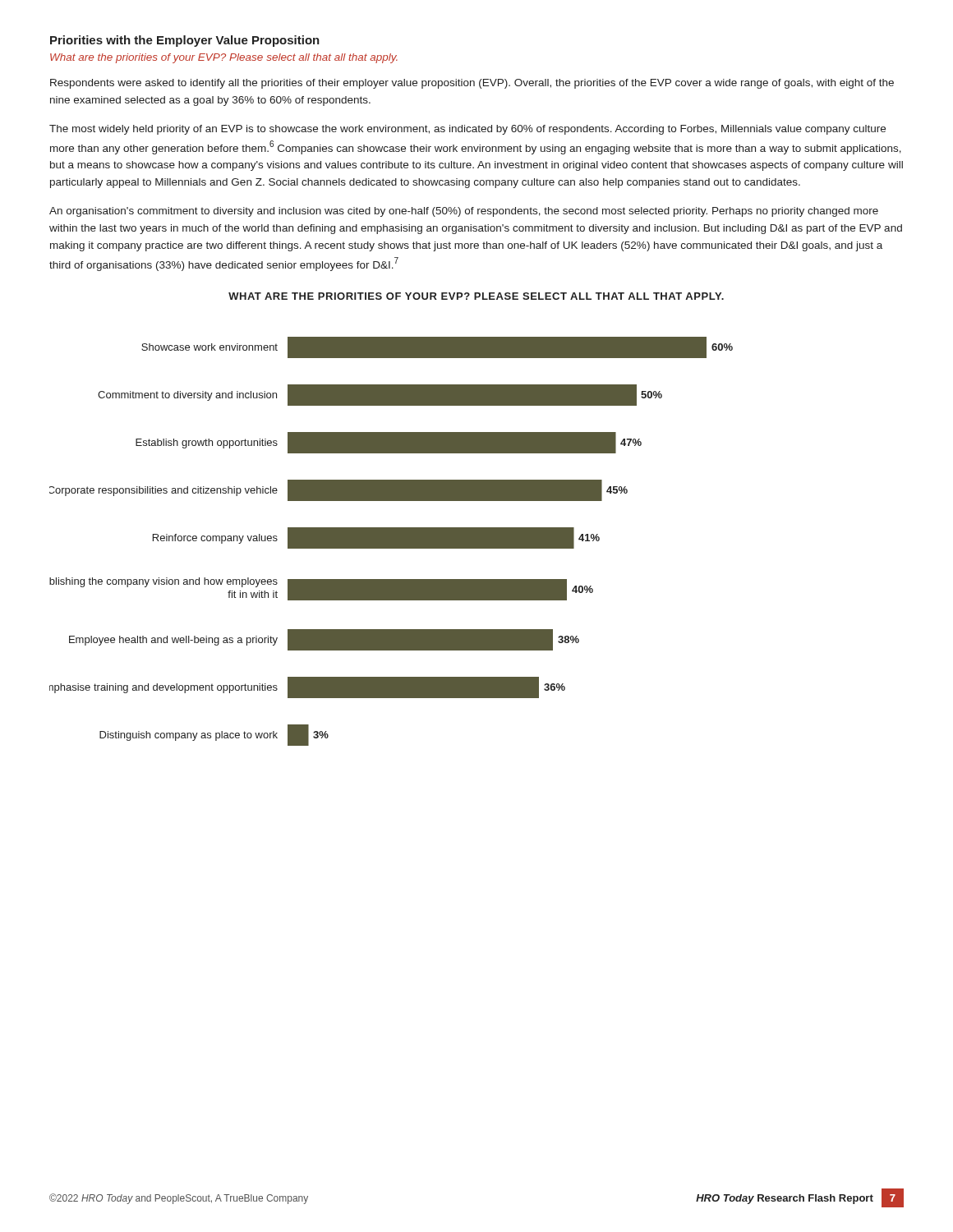Click the section header that begins "WHAT ARE THE PRIORITIES OF YOUR"

(x=476, y=296)
